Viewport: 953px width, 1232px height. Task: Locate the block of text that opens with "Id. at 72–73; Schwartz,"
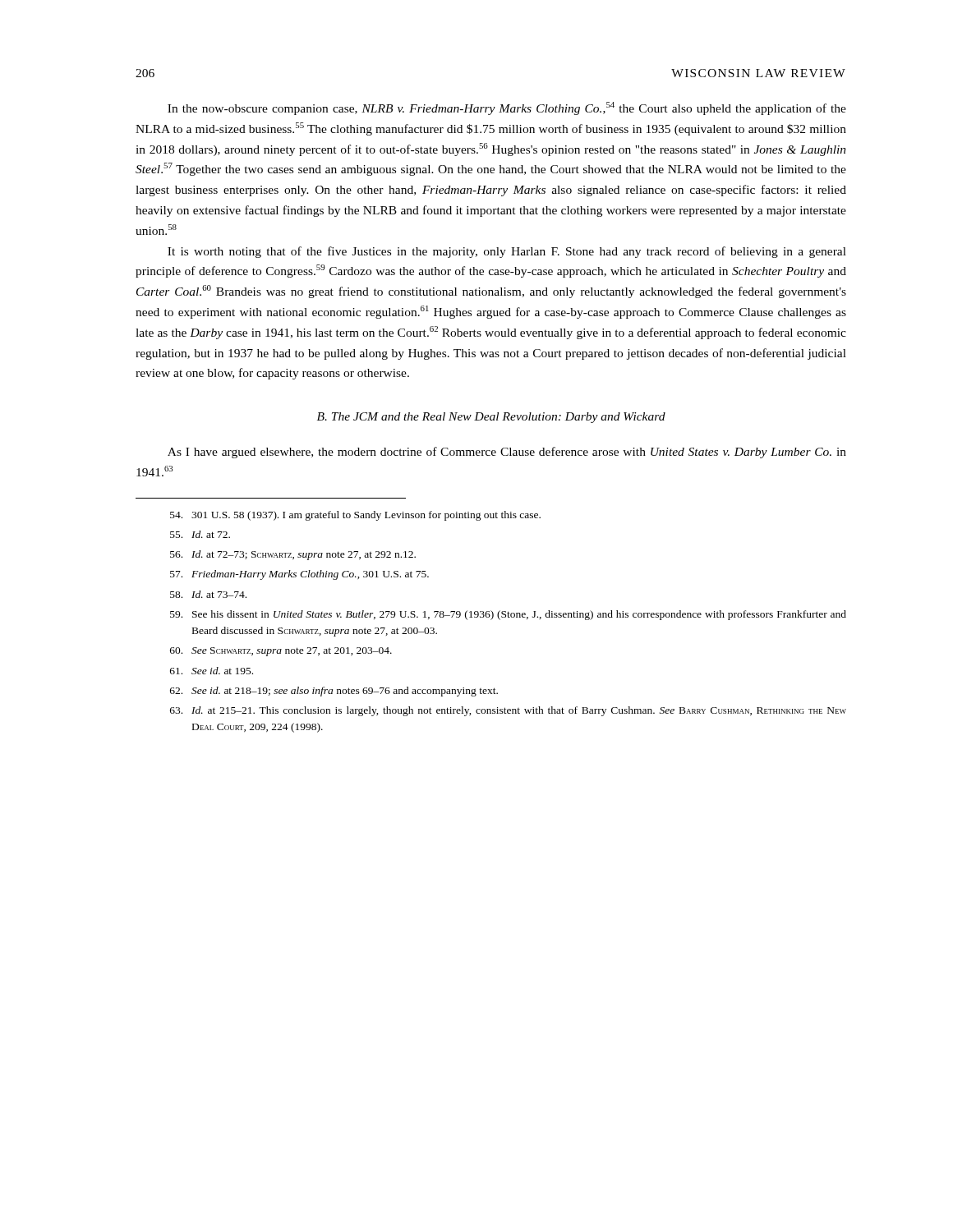coord(293,555)
